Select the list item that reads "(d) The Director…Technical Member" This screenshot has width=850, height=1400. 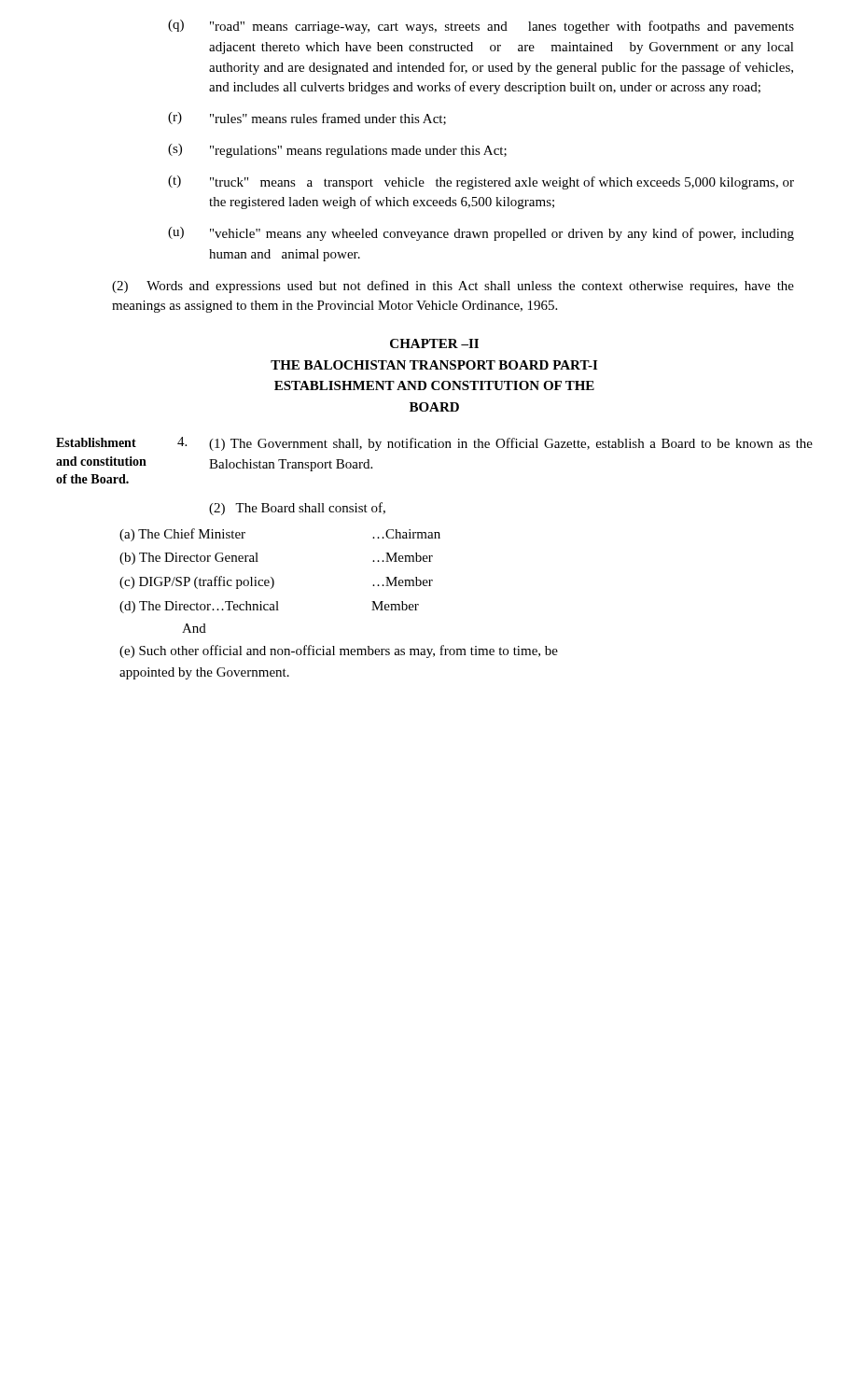pyautogui.click(x=269, y=607)
